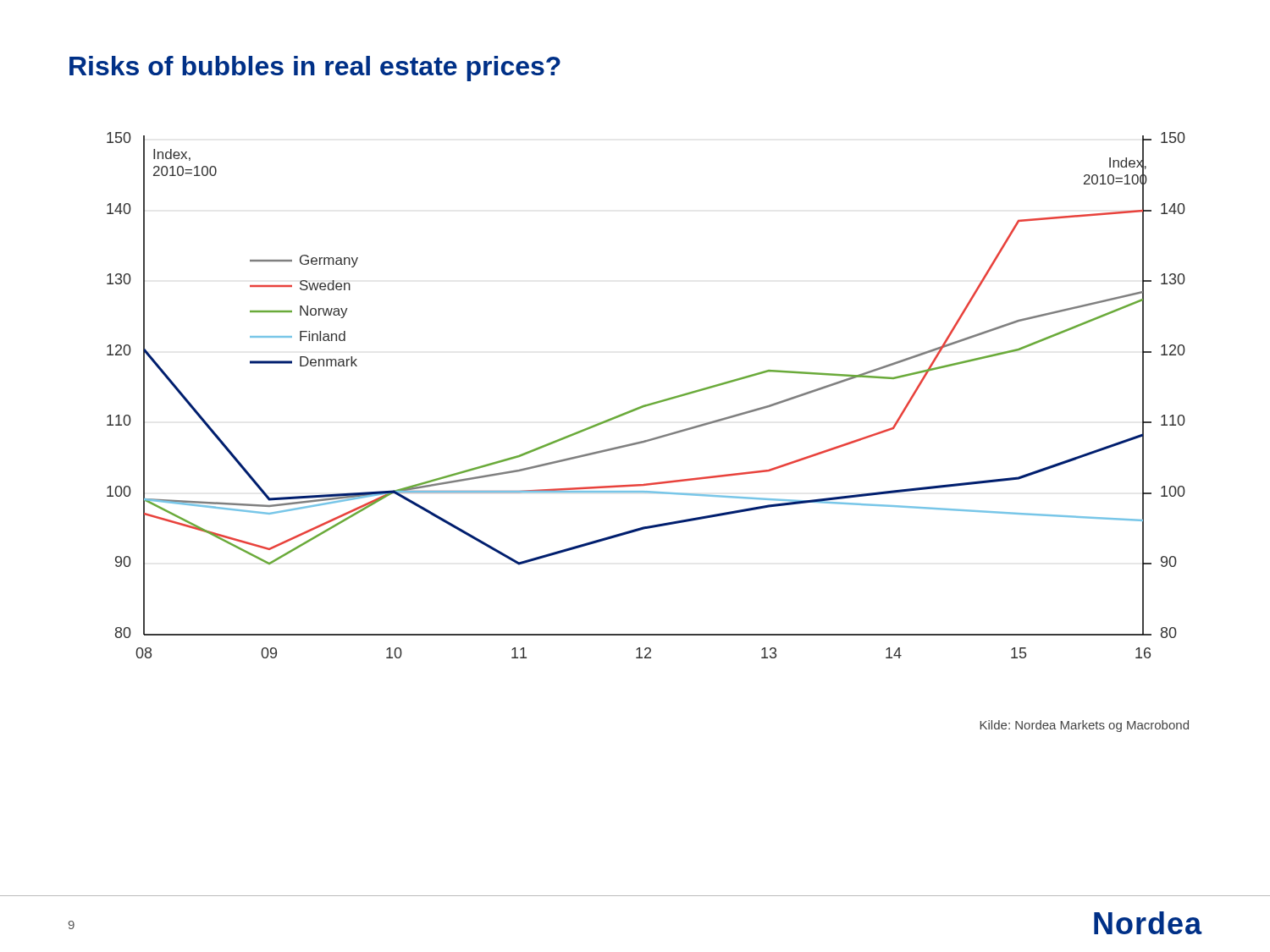Locate the line chart

[635, 415]
